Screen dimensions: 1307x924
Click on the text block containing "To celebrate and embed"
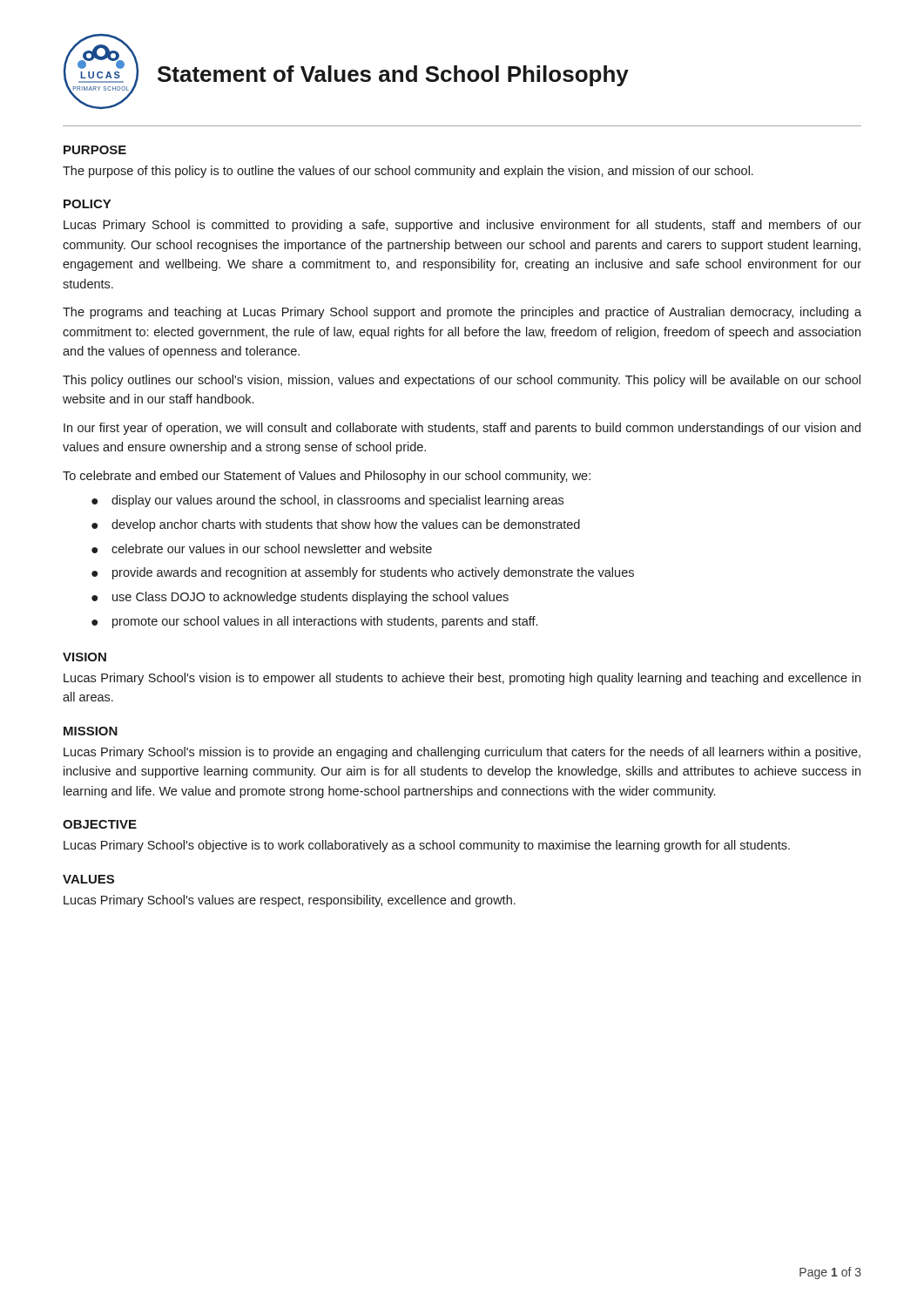coord(327,475)
